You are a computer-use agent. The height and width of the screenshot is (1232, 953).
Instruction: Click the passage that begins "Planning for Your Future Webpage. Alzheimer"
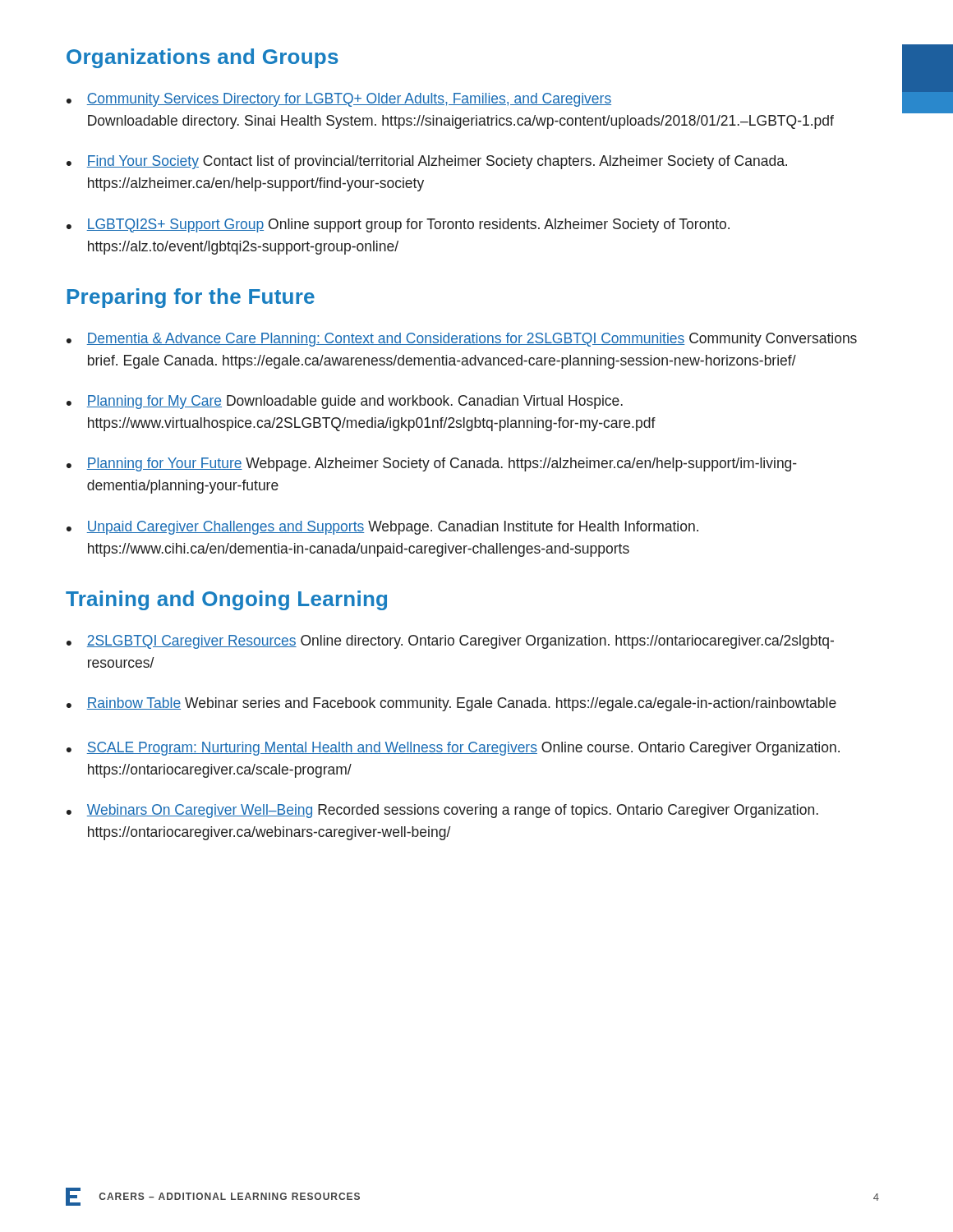483,475
